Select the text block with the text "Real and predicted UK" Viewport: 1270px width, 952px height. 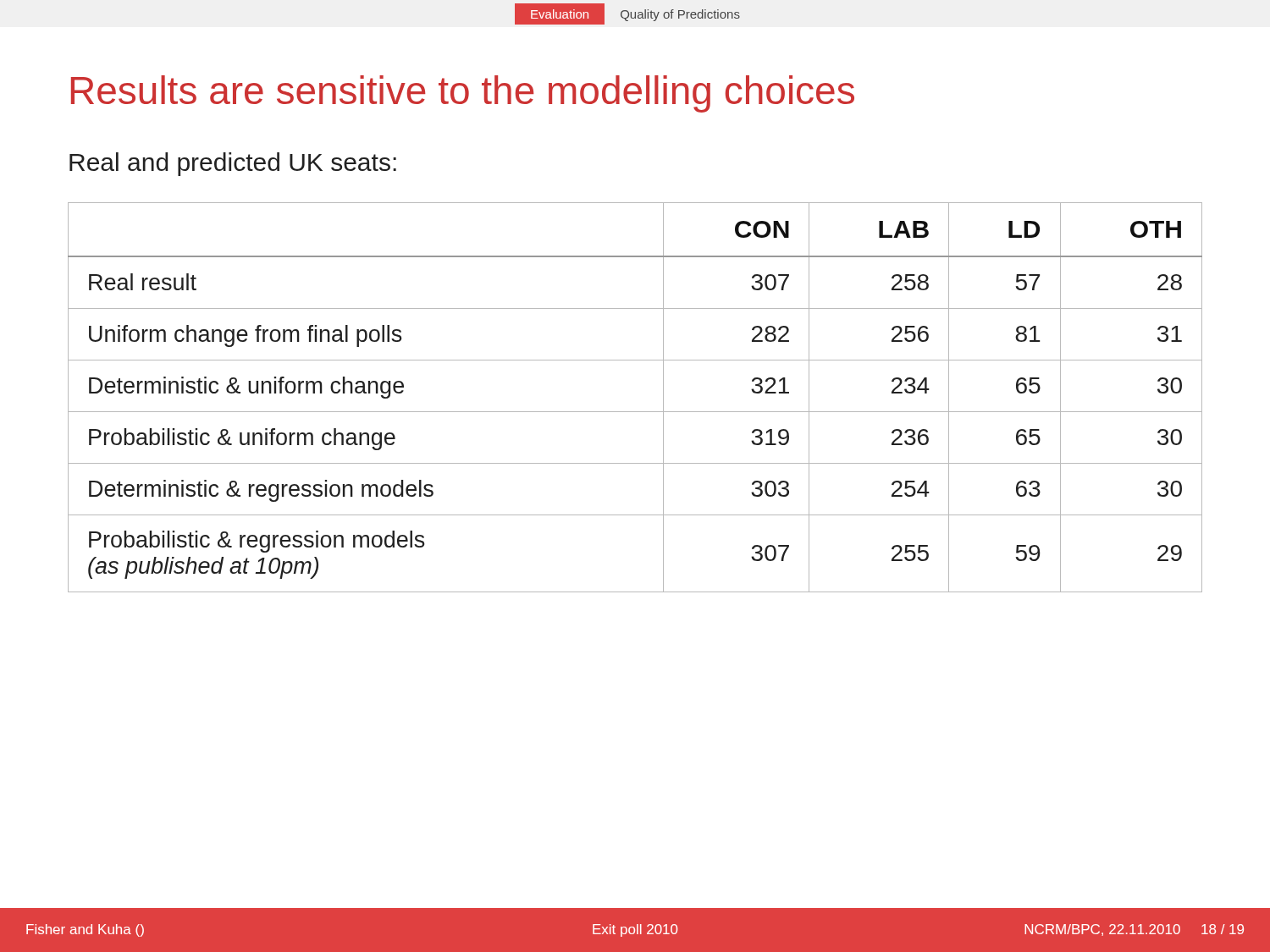233,162
